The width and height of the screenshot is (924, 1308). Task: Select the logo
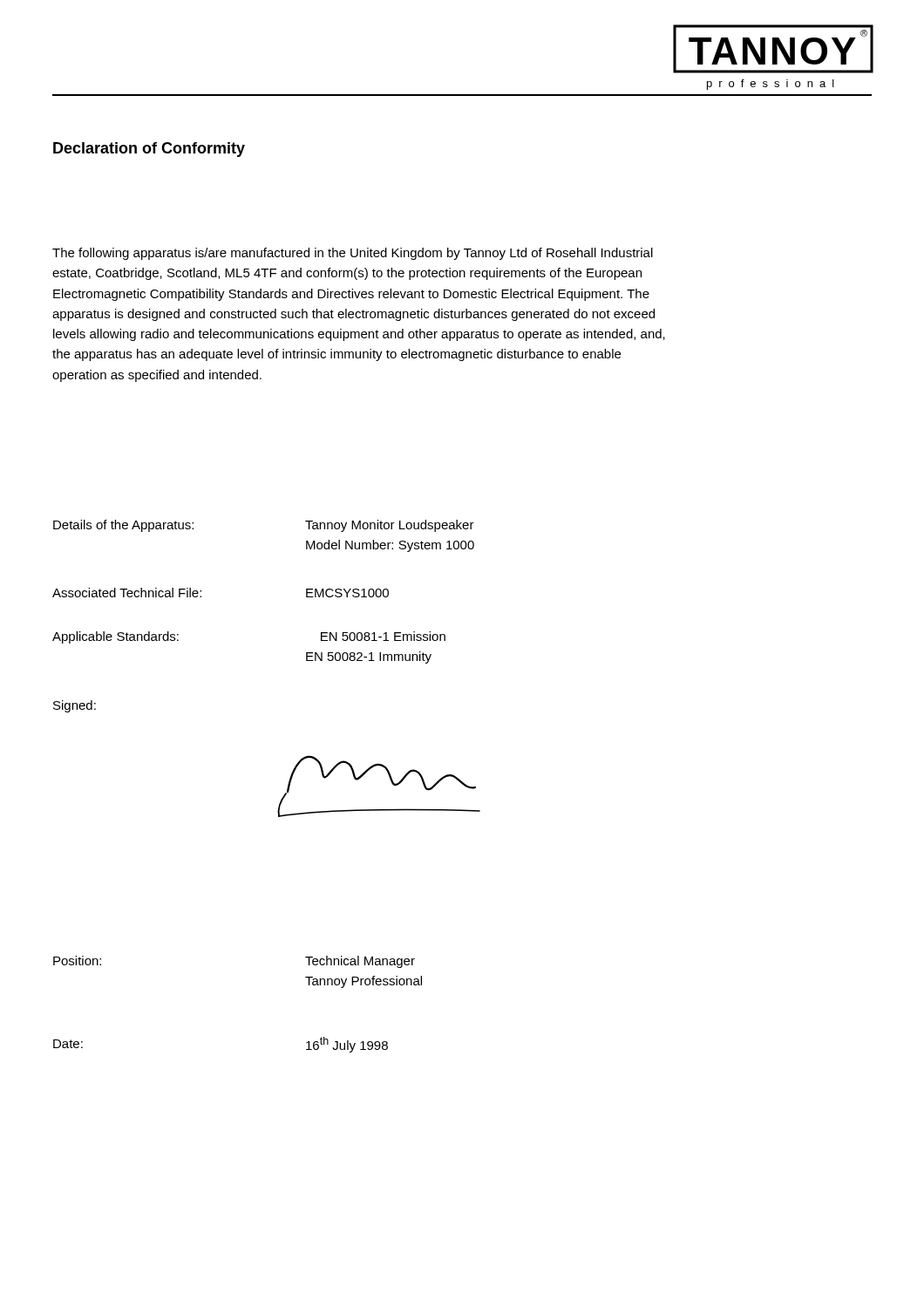coord(773,60)
